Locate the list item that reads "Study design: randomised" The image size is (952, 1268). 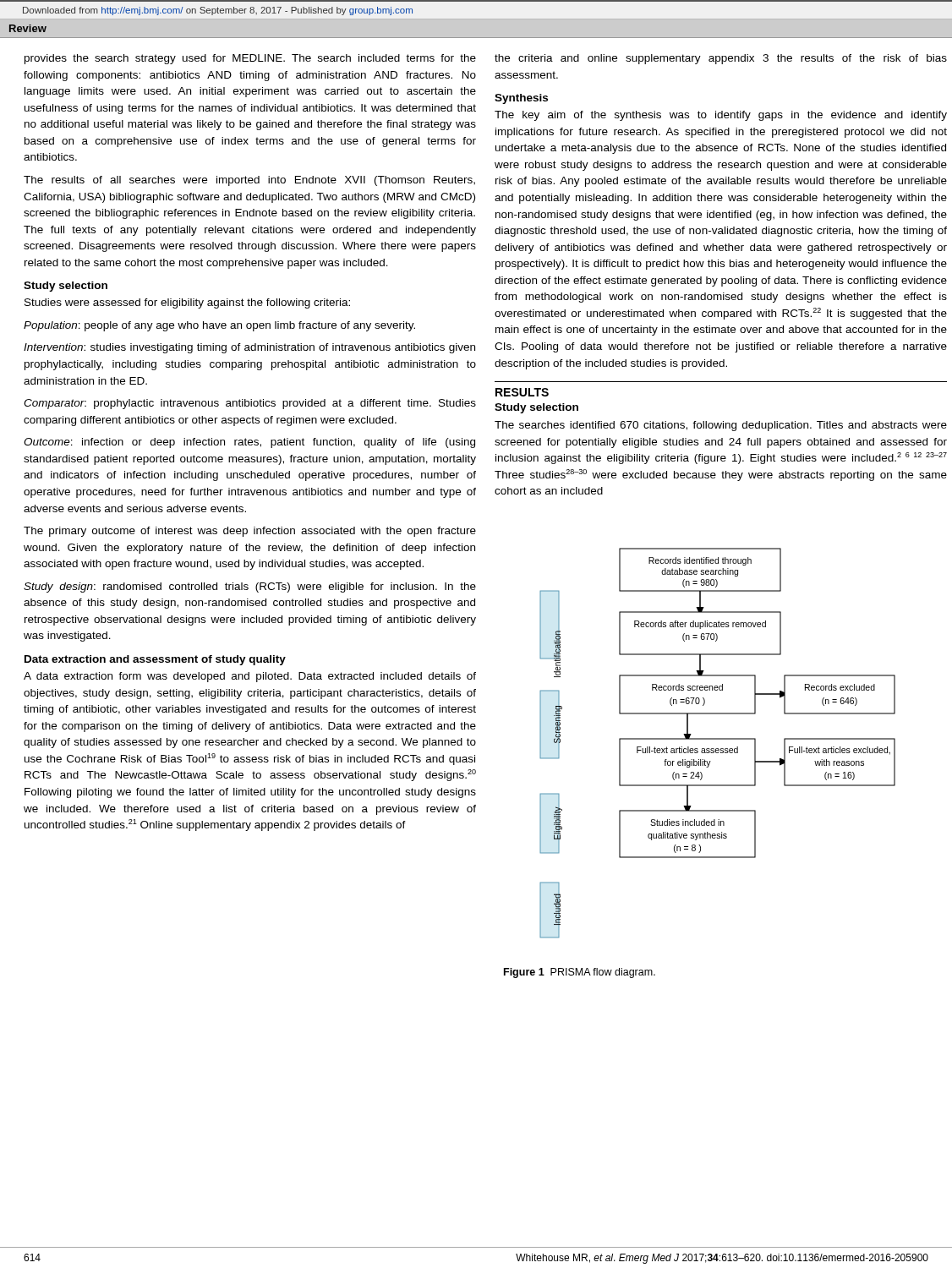point(250,611)
